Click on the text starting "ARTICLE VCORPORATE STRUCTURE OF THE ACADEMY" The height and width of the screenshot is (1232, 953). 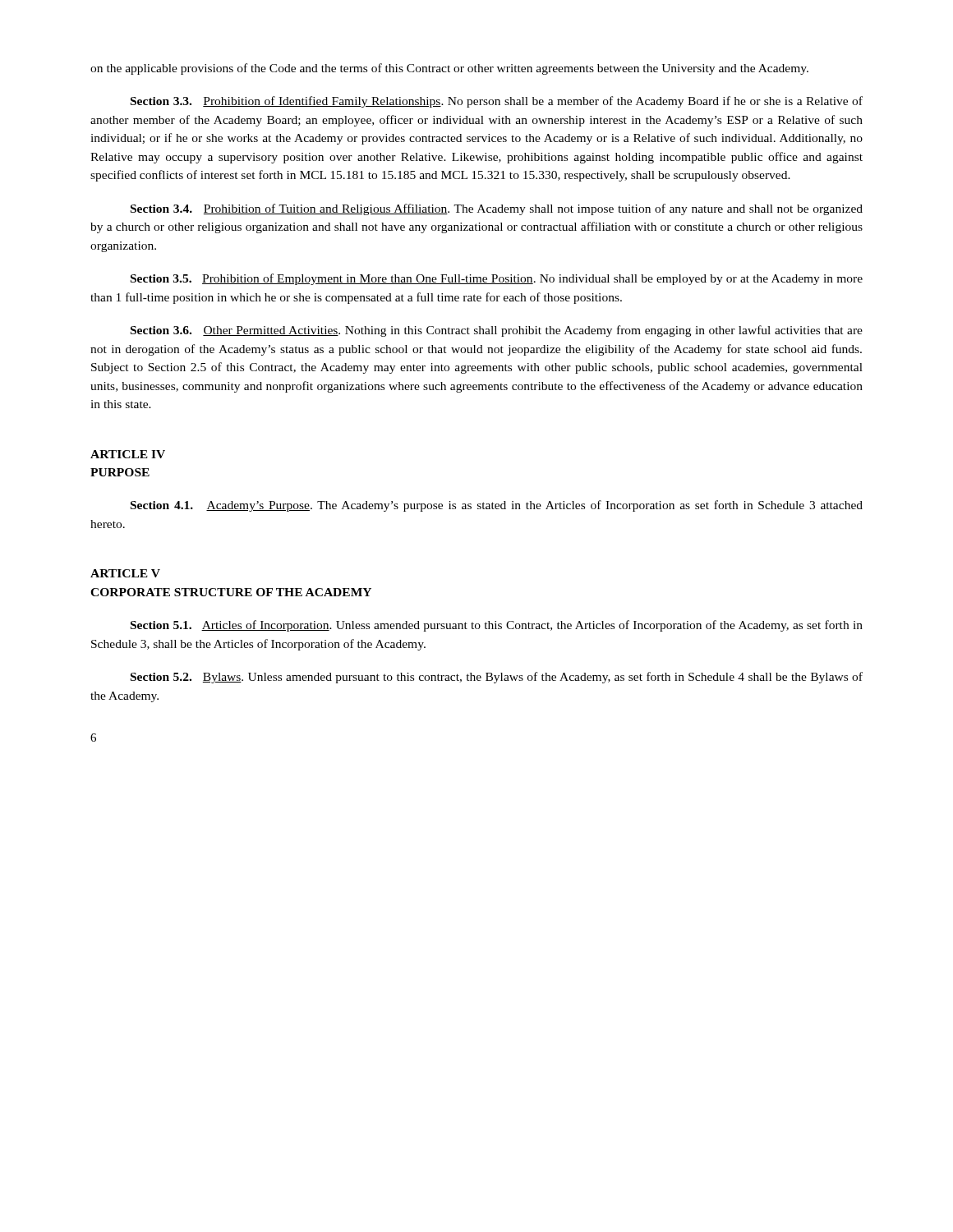pyautogui.click(x=125, y=573)
